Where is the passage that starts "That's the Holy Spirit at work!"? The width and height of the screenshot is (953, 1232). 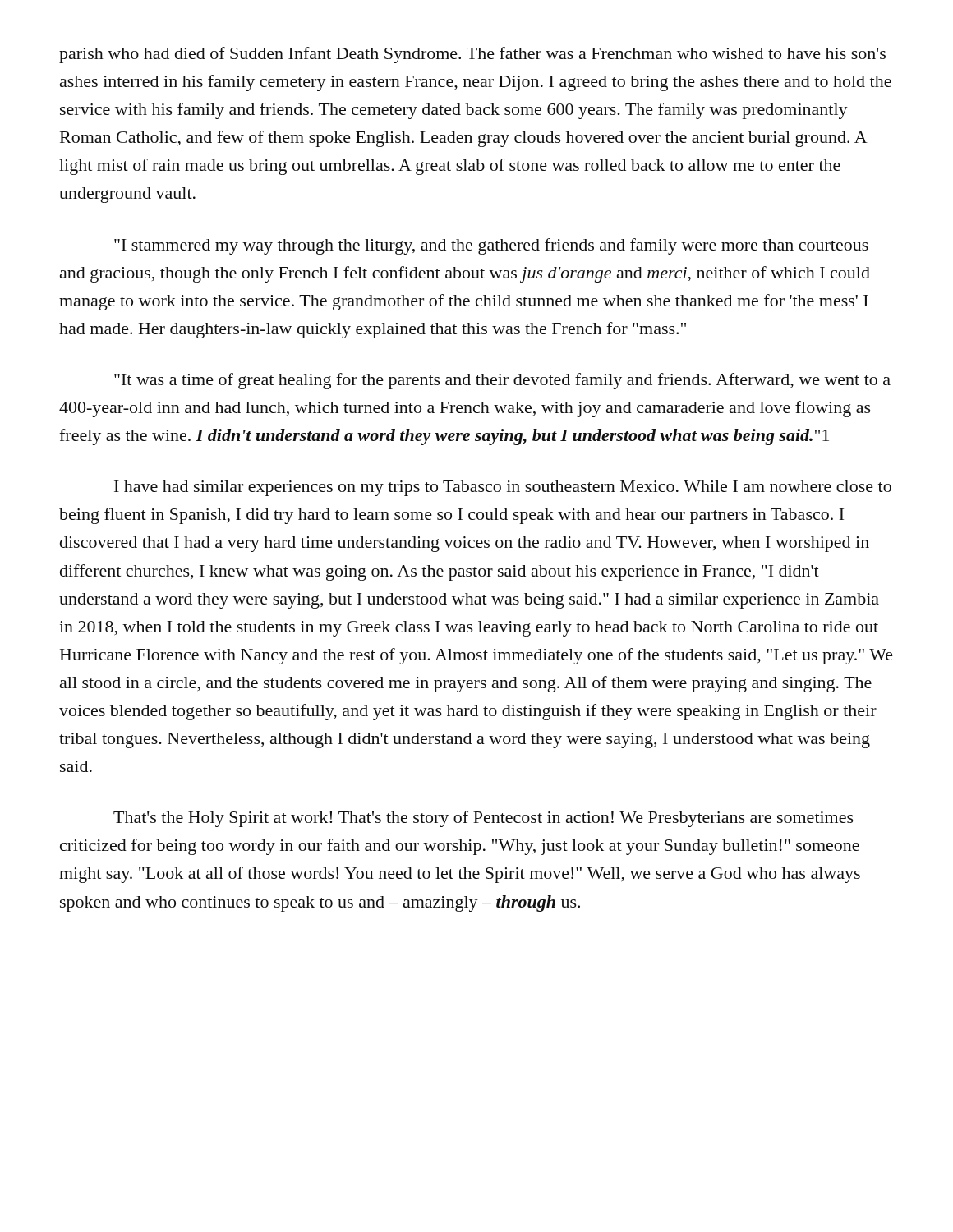(x=476, y=860)
